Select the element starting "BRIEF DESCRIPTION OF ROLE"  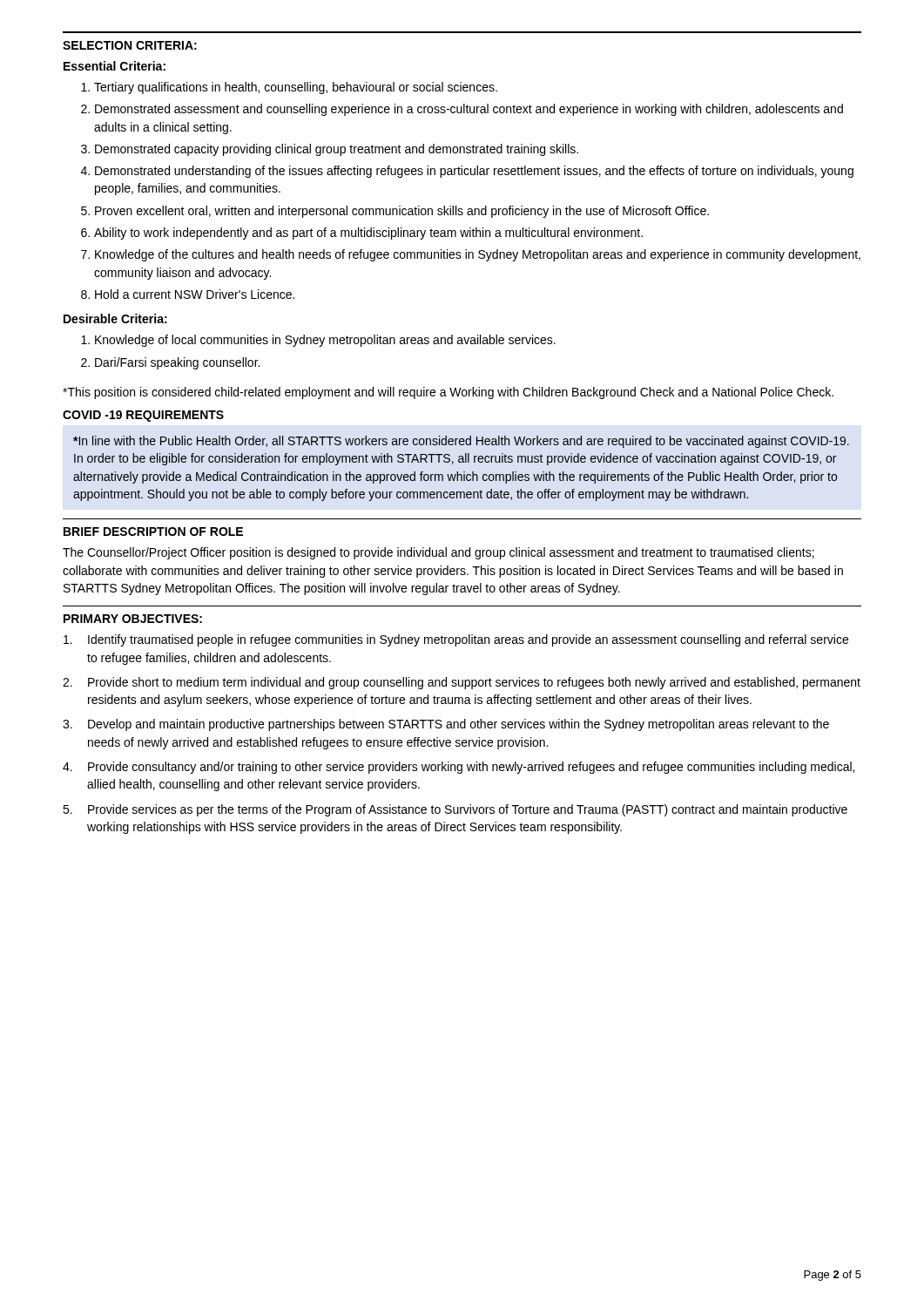[153, 532]
